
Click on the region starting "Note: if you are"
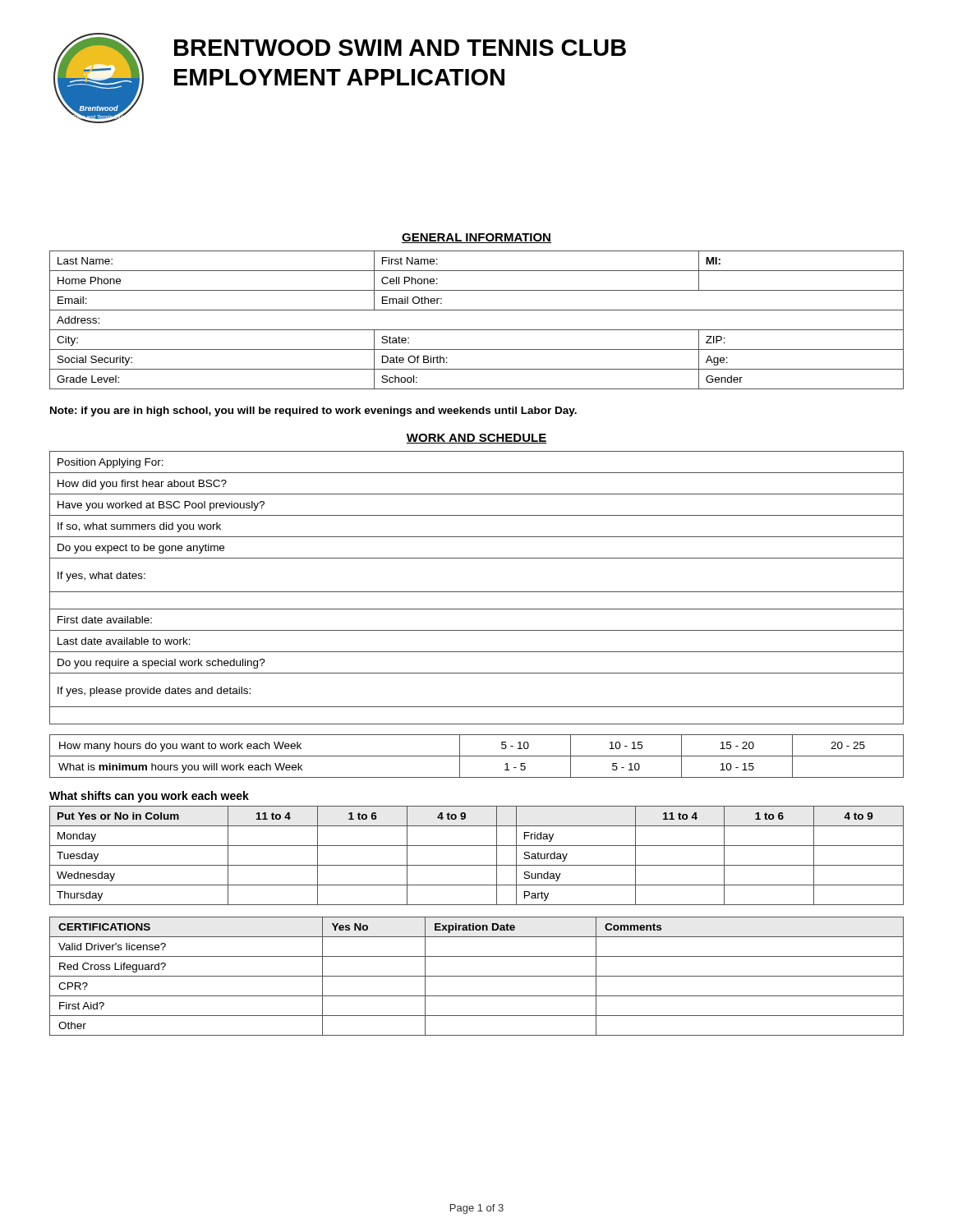(x=313, y=410)
